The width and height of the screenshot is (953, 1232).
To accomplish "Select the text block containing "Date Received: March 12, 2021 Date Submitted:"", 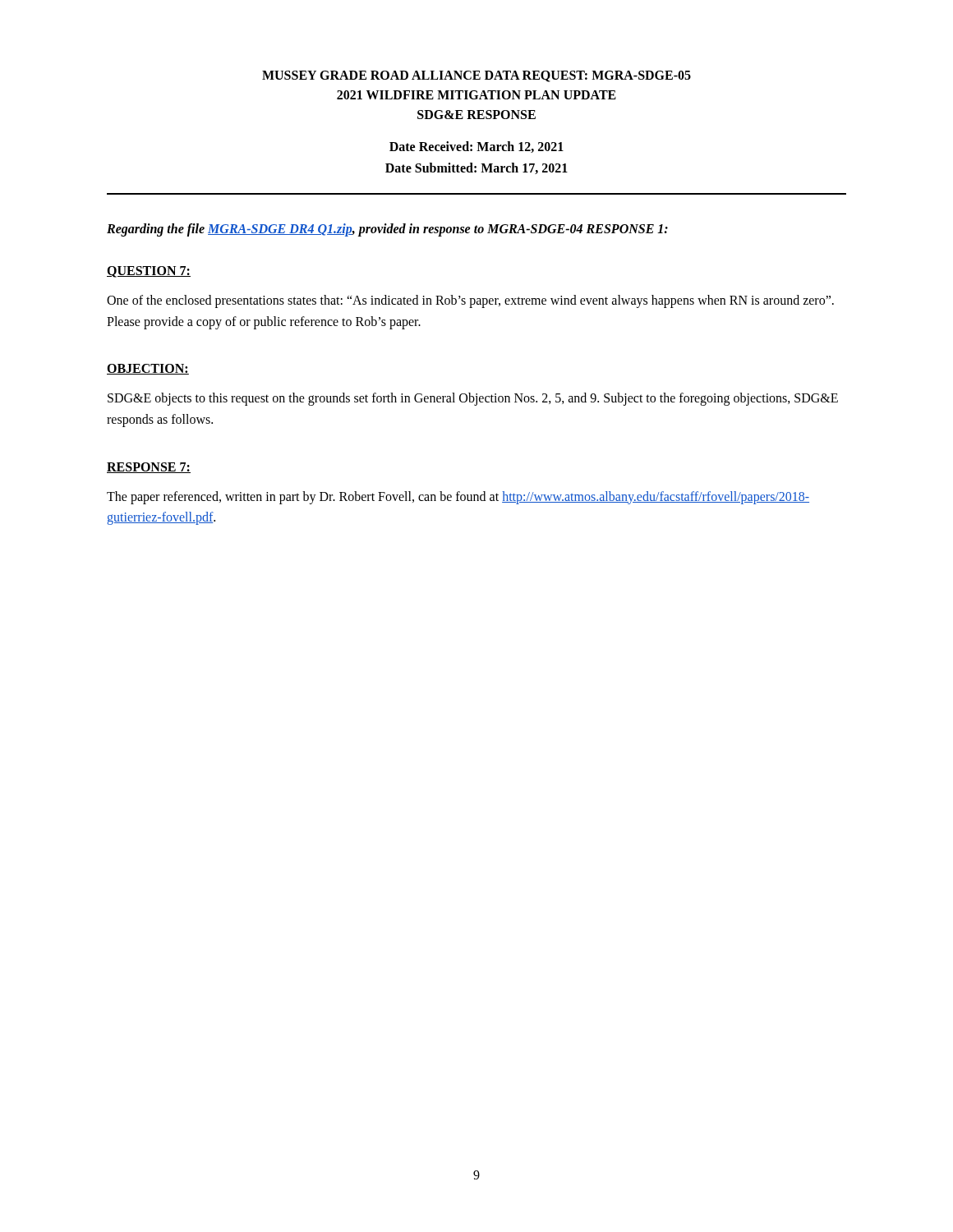I will [476, 157].
